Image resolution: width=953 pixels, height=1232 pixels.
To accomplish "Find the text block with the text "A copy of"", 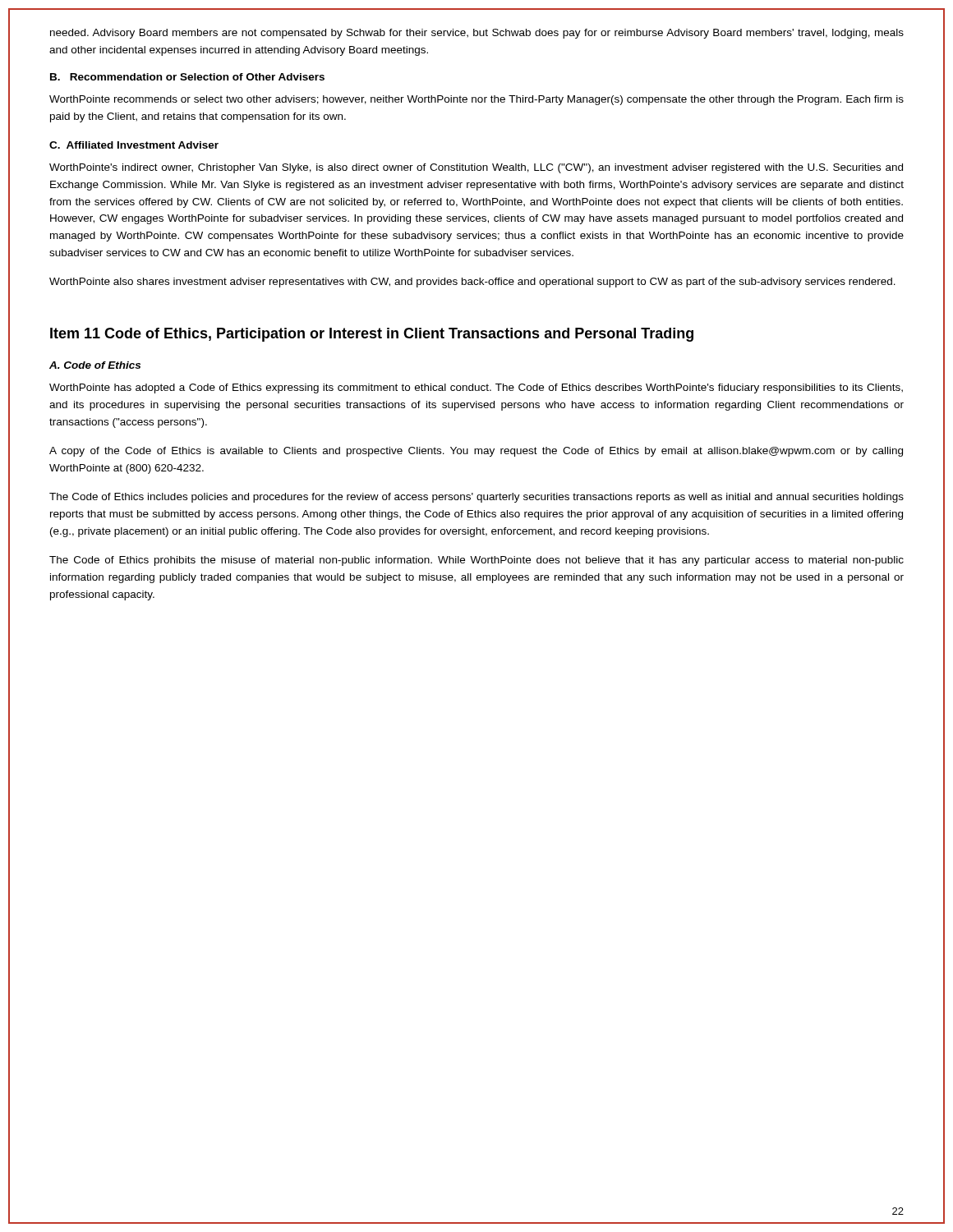I will (x=476, y=459).
